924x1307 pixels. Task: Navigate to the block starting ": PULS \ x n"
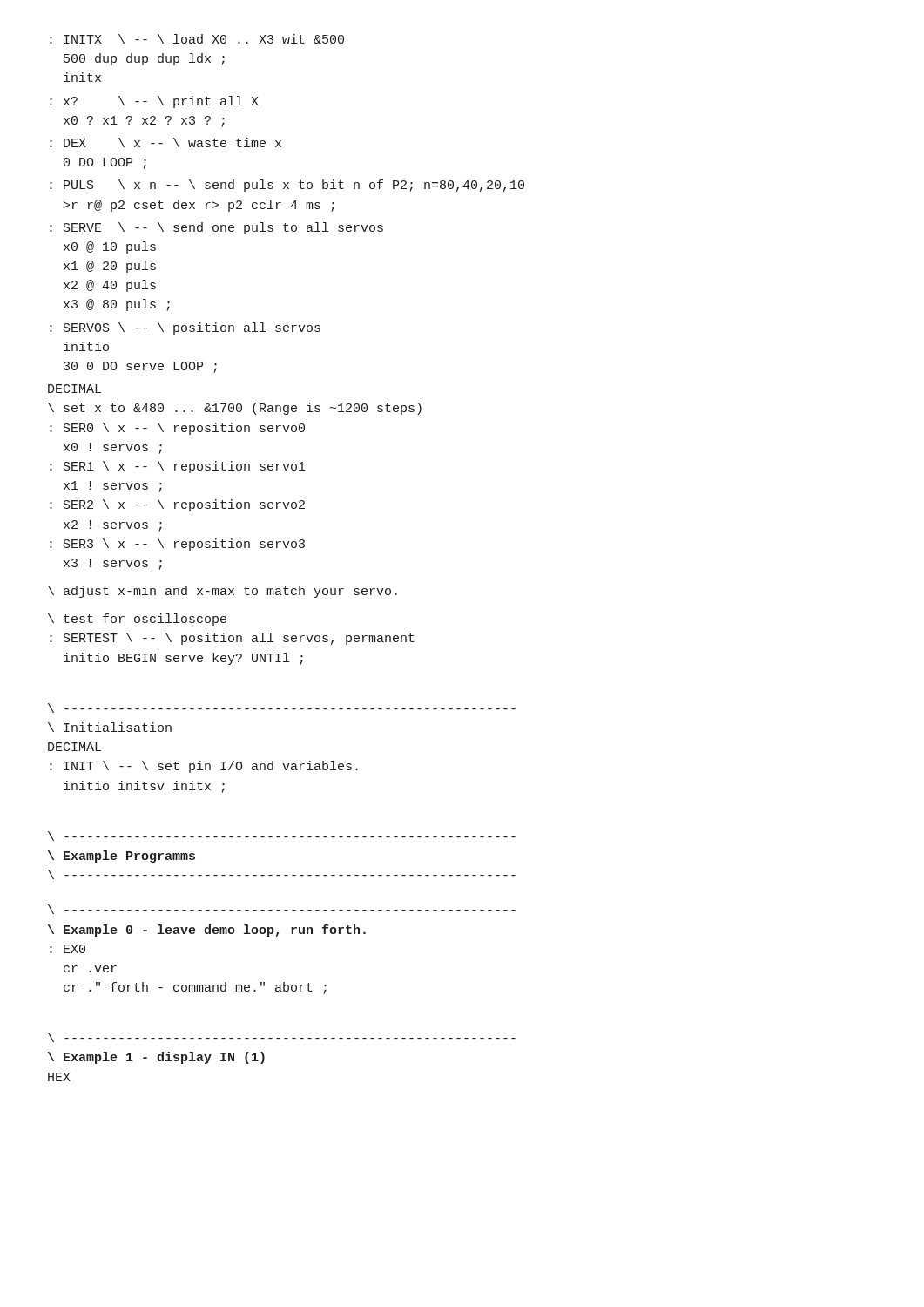tap(462, 196)
